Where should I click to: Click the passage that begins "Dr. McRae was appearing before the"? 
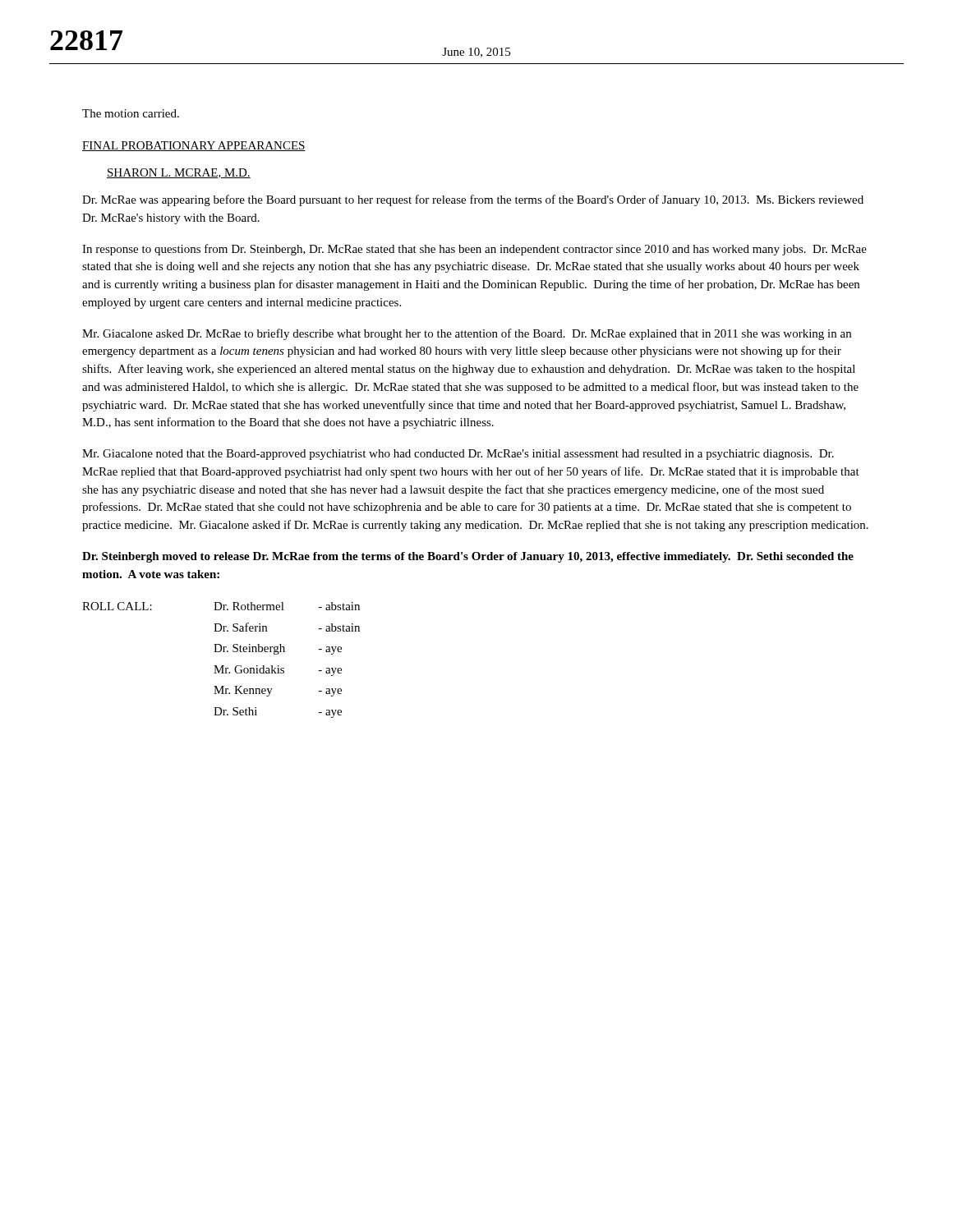pyautogui.click(x=473, y=209)
